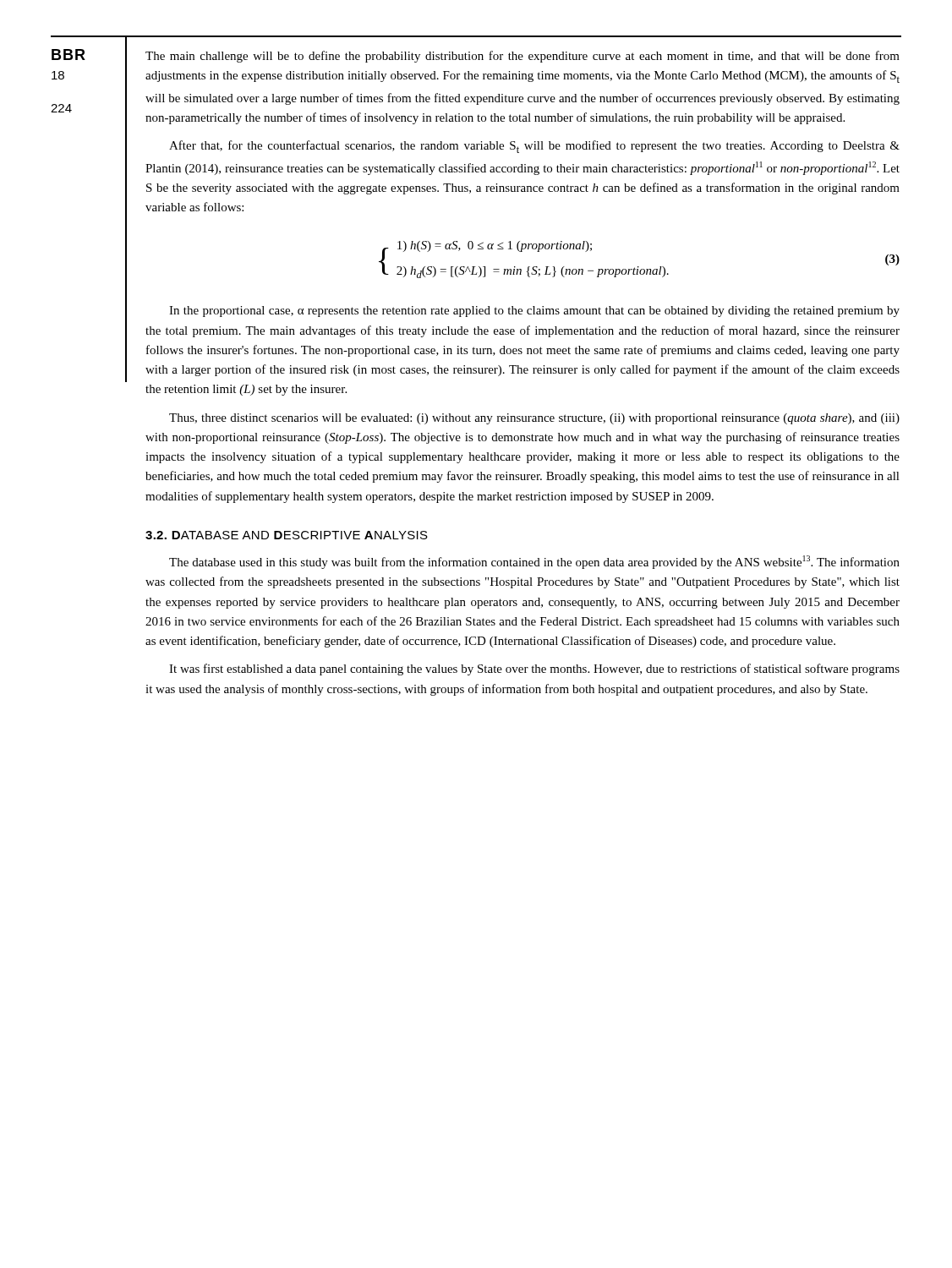Locate the text block that reads "Thus, three distinct"

click(x=523, y=457)
